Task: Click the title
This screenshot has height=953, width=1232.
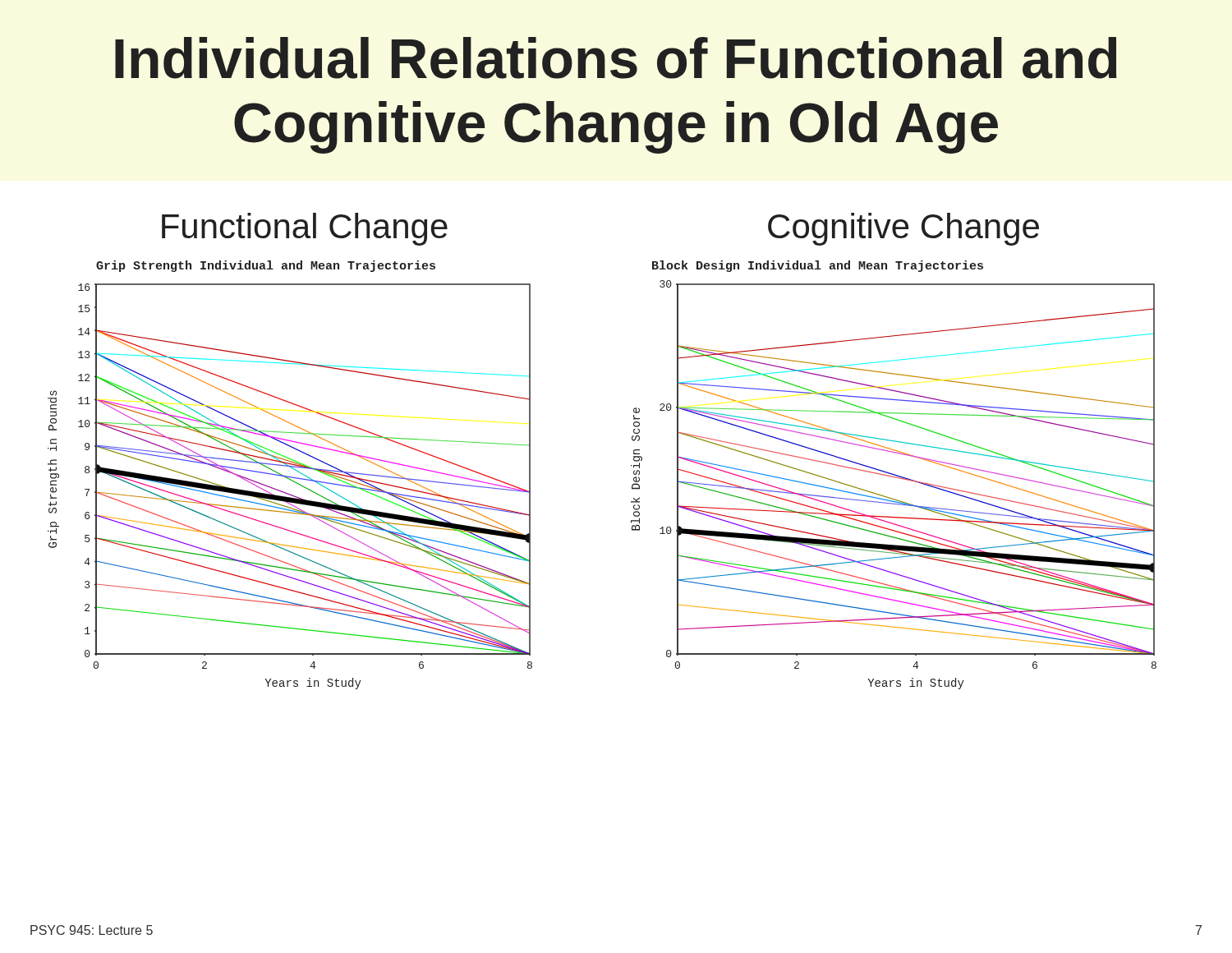Action: click(x=616, y=91)
